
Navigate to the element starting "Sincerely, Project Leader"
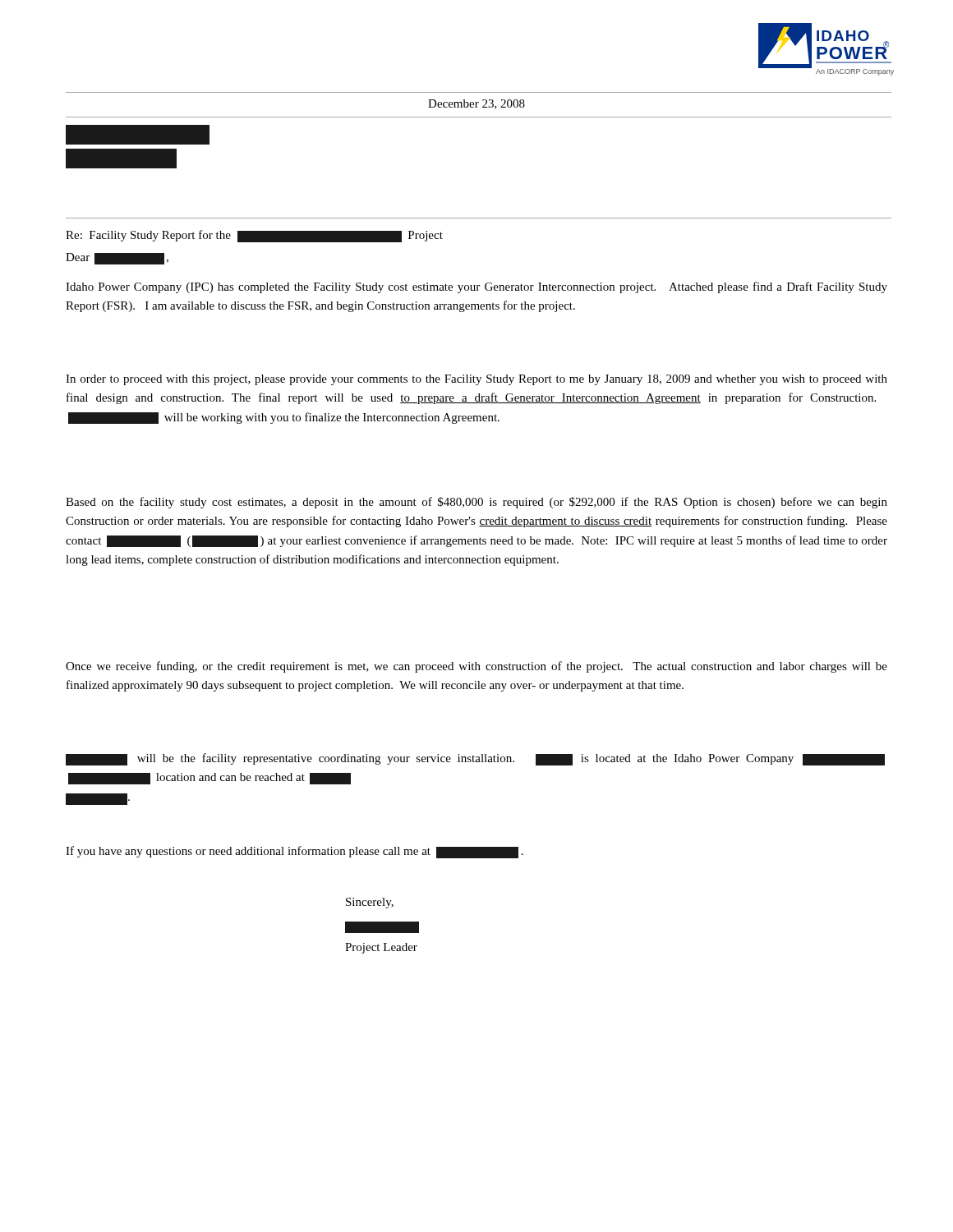[x=382, y=924]
